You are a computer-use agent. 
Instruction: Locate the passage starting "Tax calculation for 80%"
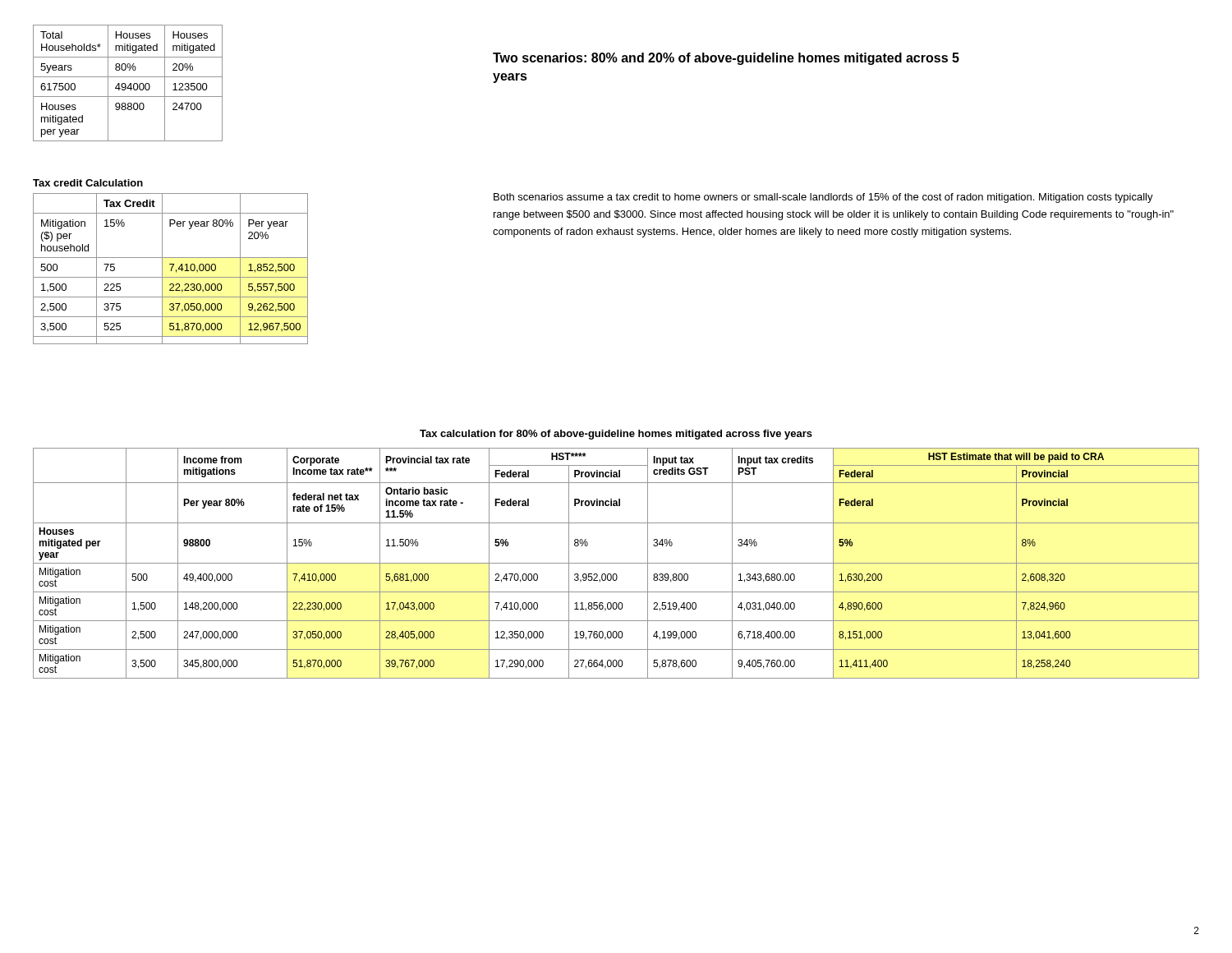pos(616,433)
